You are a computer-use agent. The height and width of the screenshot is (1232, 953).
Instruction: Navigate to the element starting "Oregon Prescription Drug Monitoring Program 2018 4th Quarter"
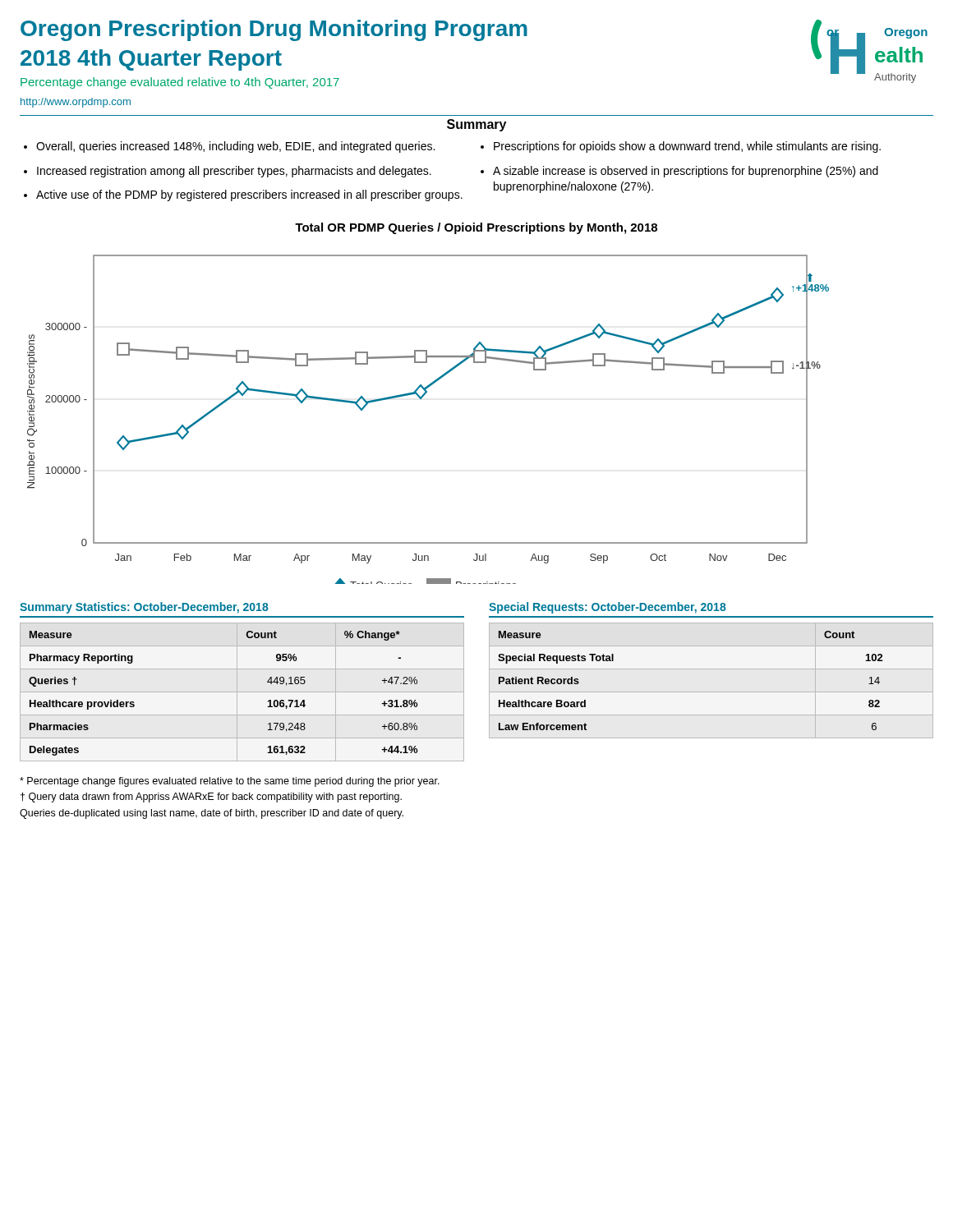click(274, 52)
